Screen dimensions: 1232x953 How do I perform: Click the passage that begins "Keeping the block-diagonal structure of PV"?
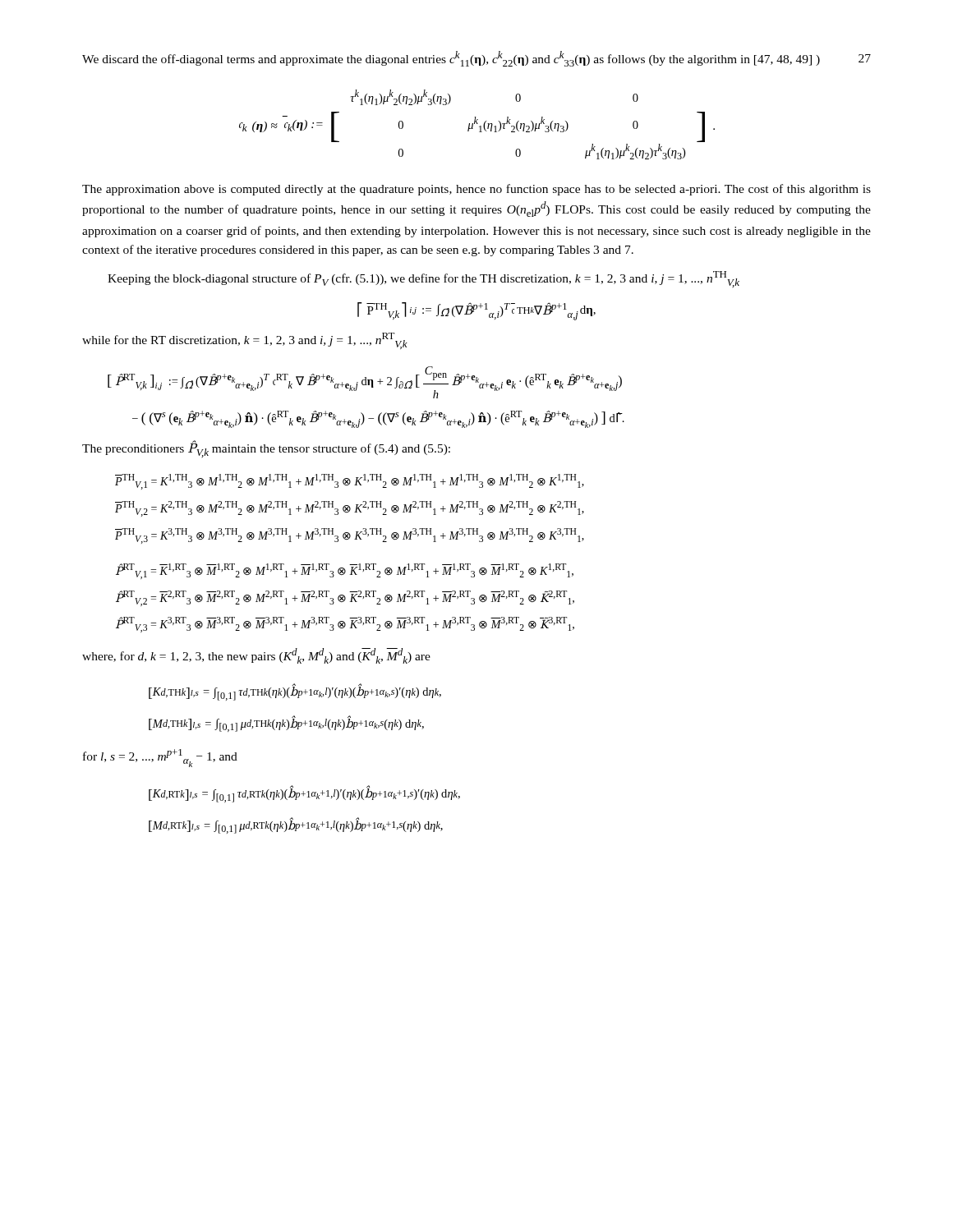point(424,278)
